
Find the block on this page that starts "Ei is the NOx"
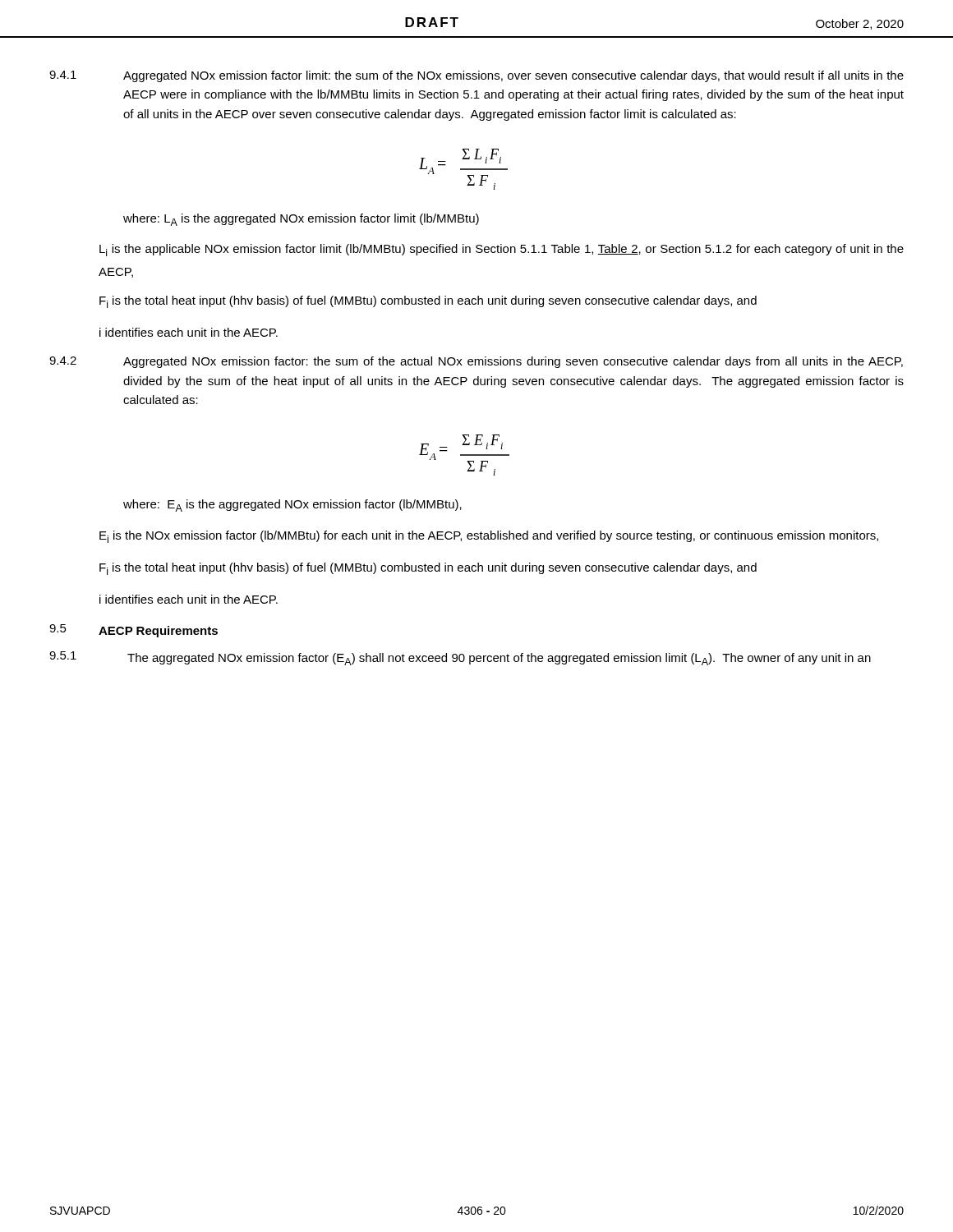pos(489,536)
